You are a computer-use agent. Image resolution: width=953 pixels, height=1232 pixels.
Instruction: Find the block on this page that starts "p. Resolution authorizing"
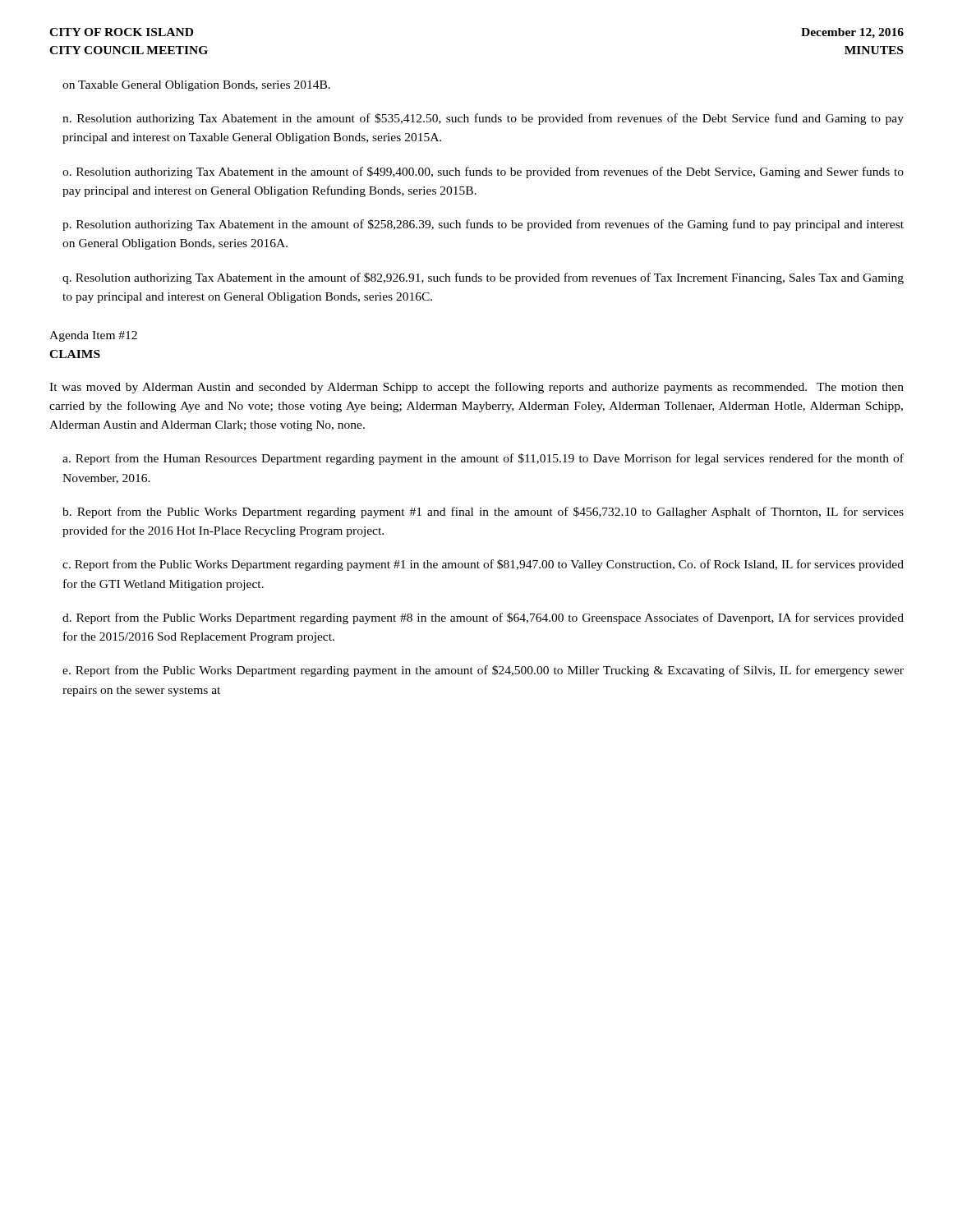point(483,234)
